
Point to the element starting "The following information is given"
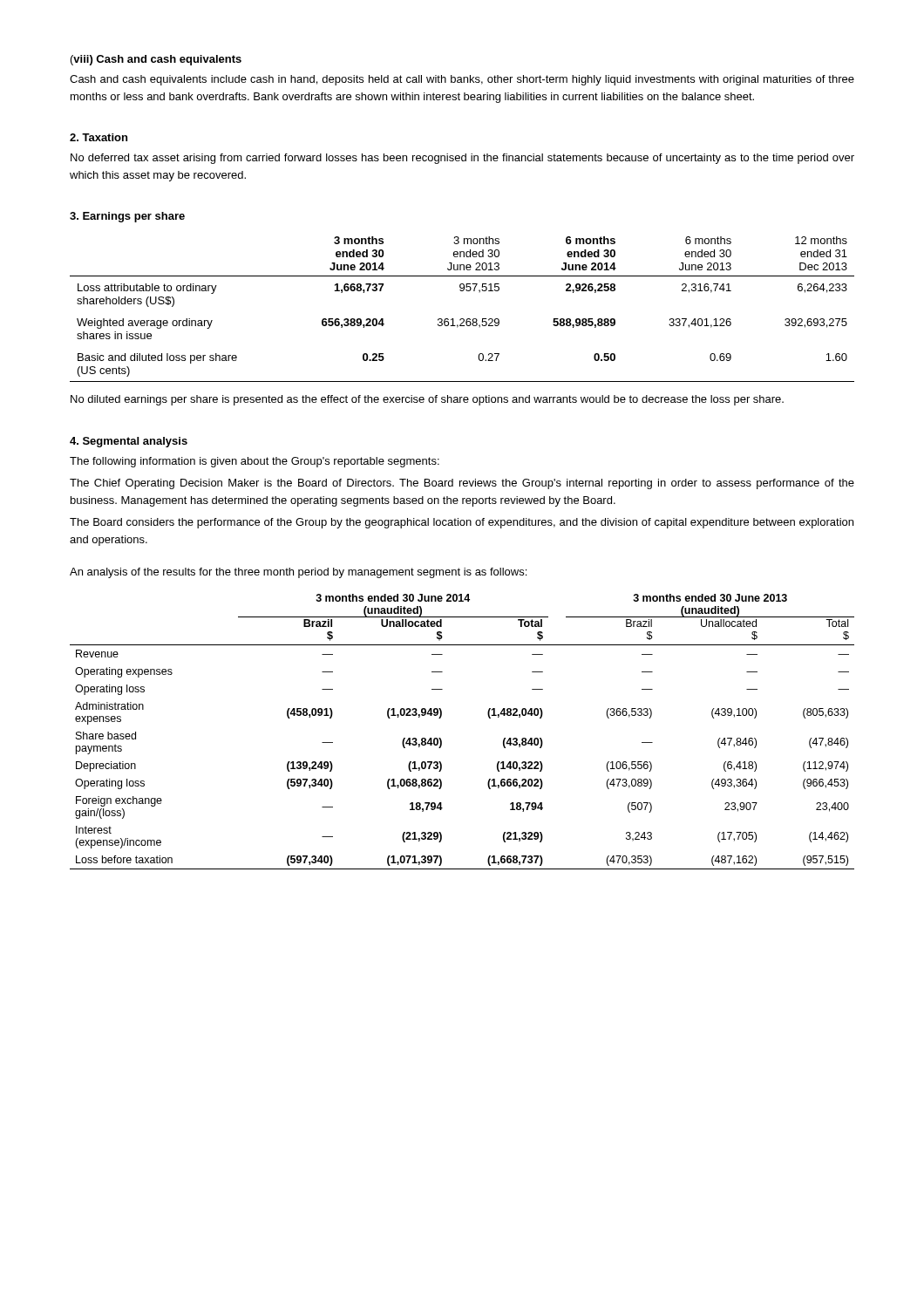[255, 460]
